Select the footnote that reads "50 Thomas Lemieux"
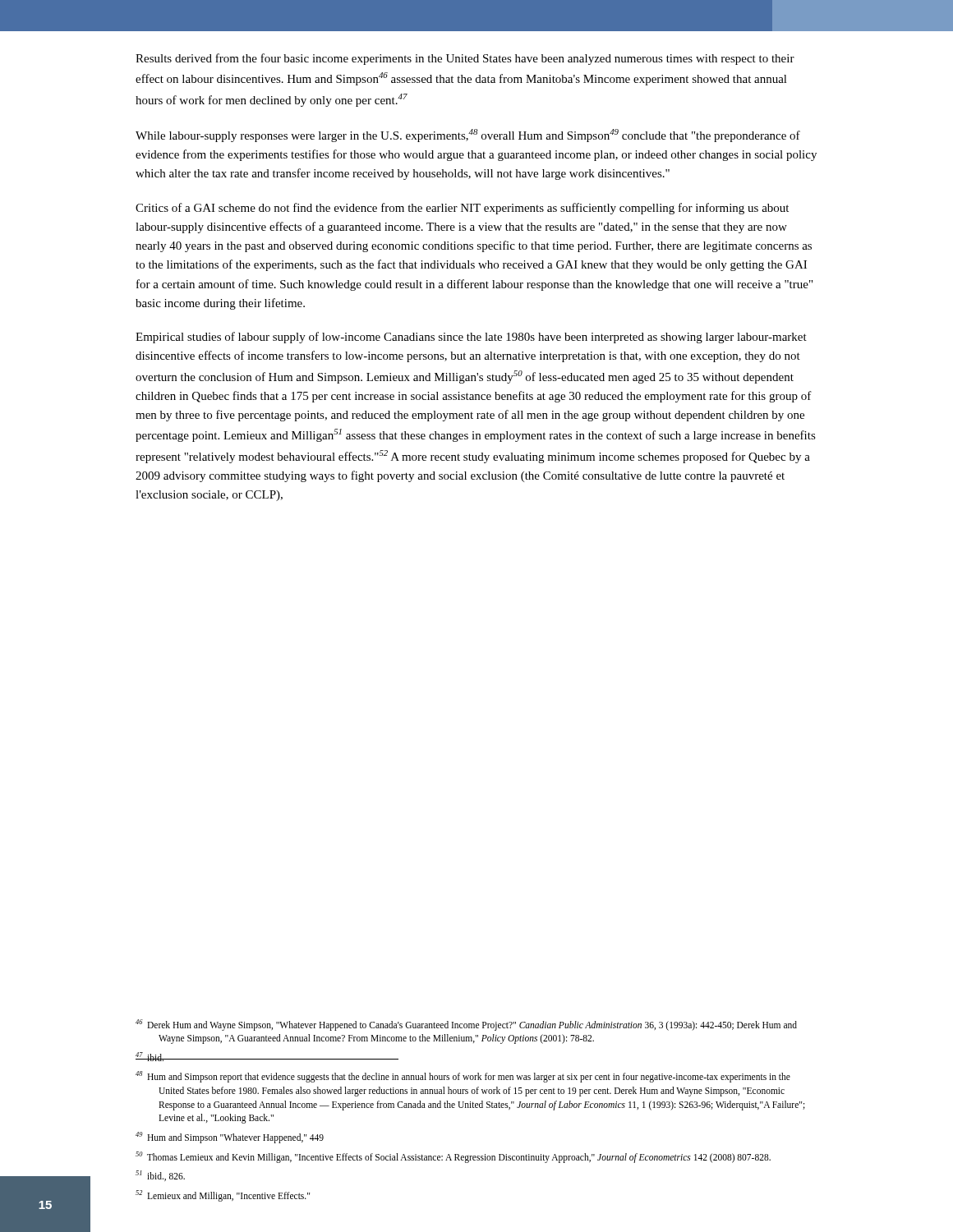The image size is (953, 1232). pos(453,1156)
